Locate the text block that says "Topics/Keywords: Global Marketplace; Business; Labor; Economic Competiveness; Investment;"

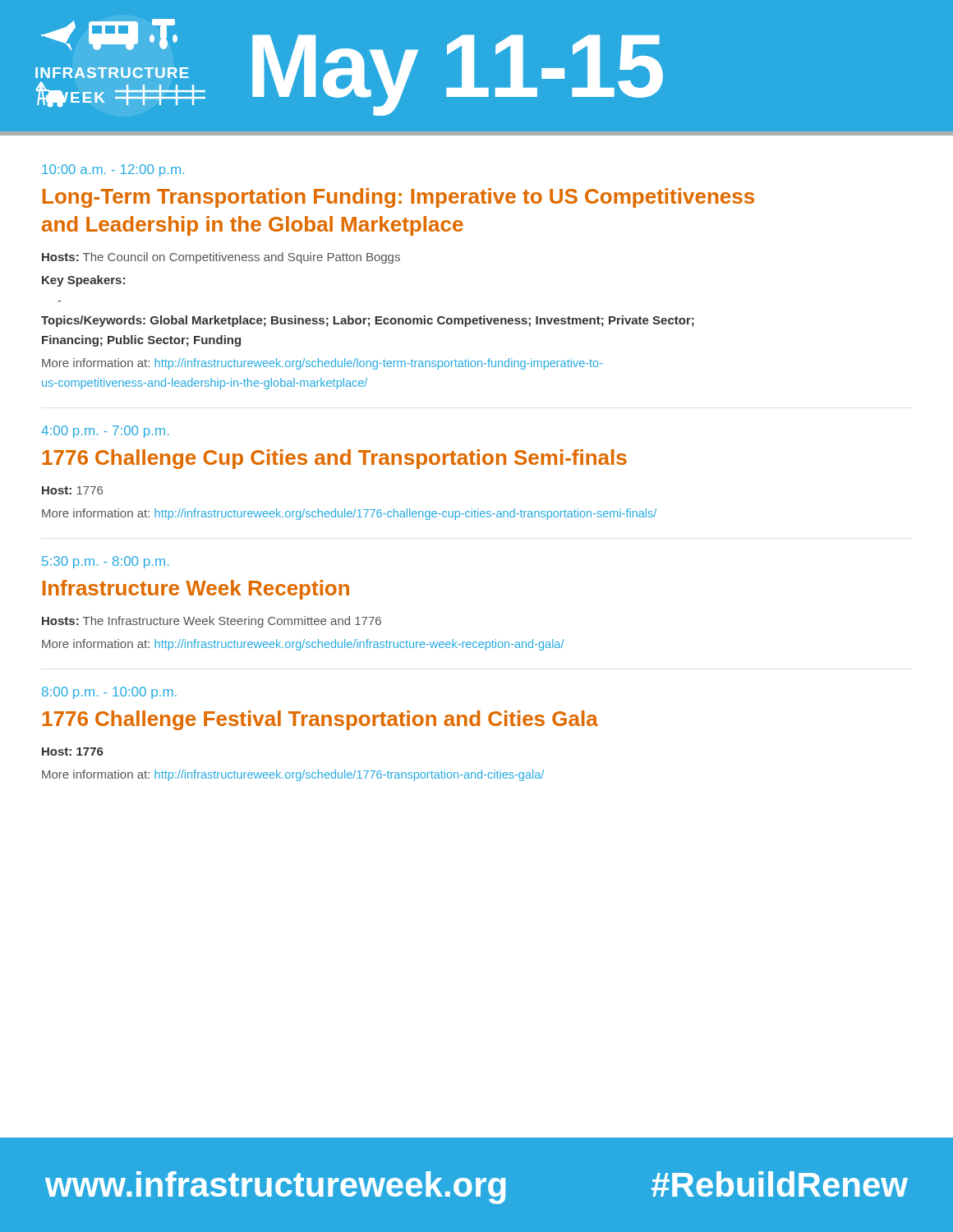(x=368, y=329)
